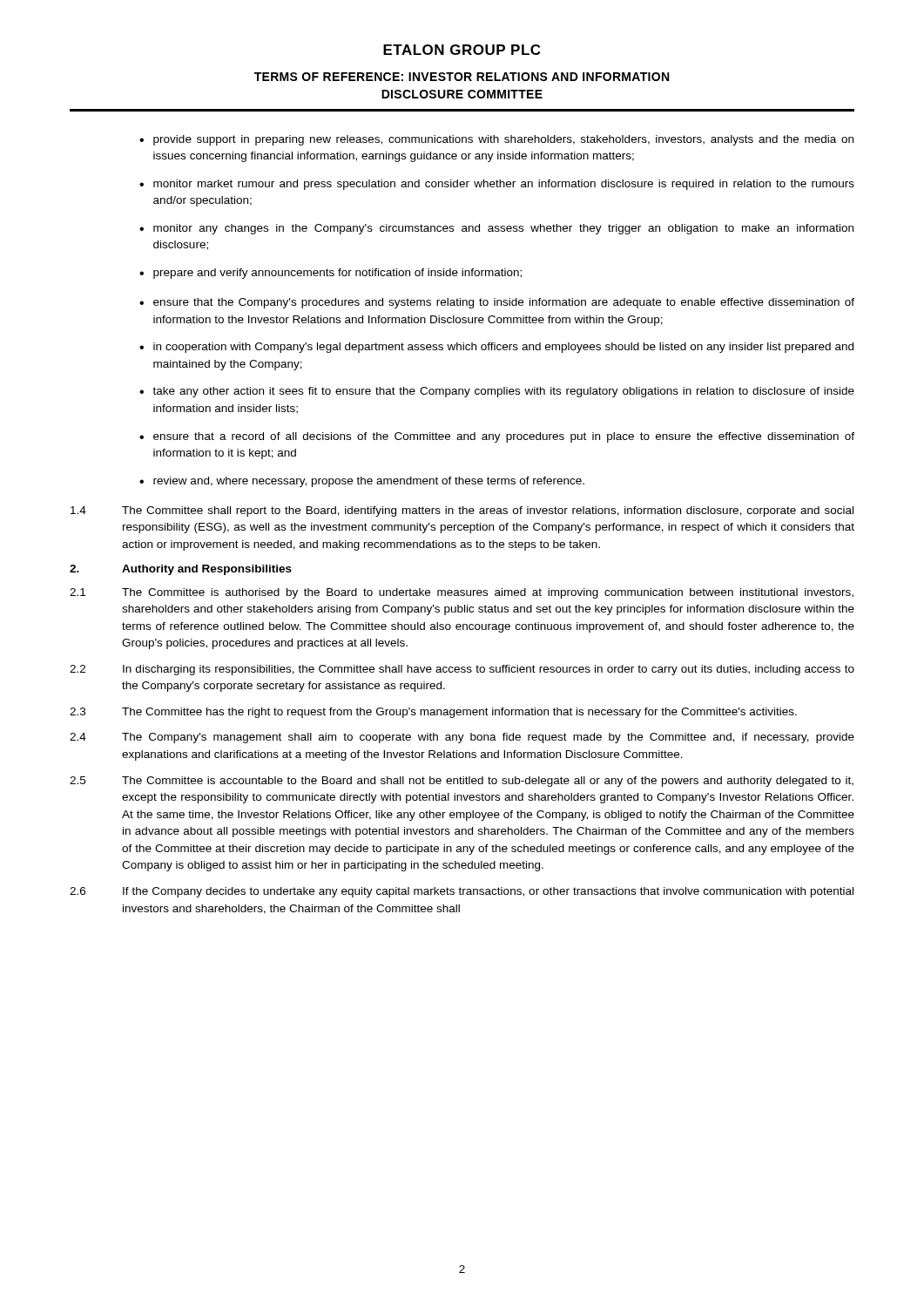Click on the text block that reads "6 If the Company"
Screen dimensions: 1307x924
coord(462,900)
